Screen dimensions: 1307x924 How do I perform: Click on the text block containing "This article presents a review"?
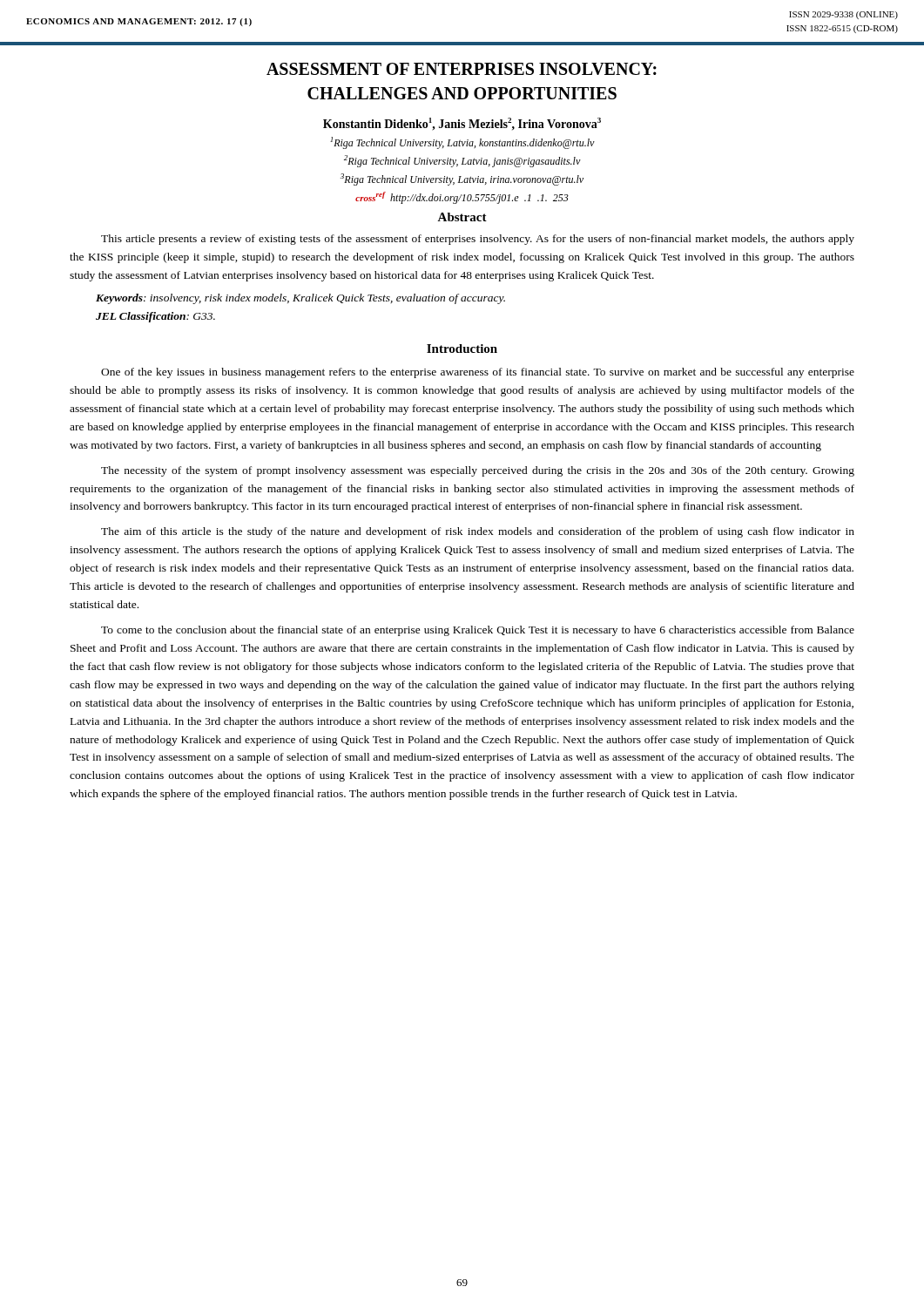[x=462, y=257]
